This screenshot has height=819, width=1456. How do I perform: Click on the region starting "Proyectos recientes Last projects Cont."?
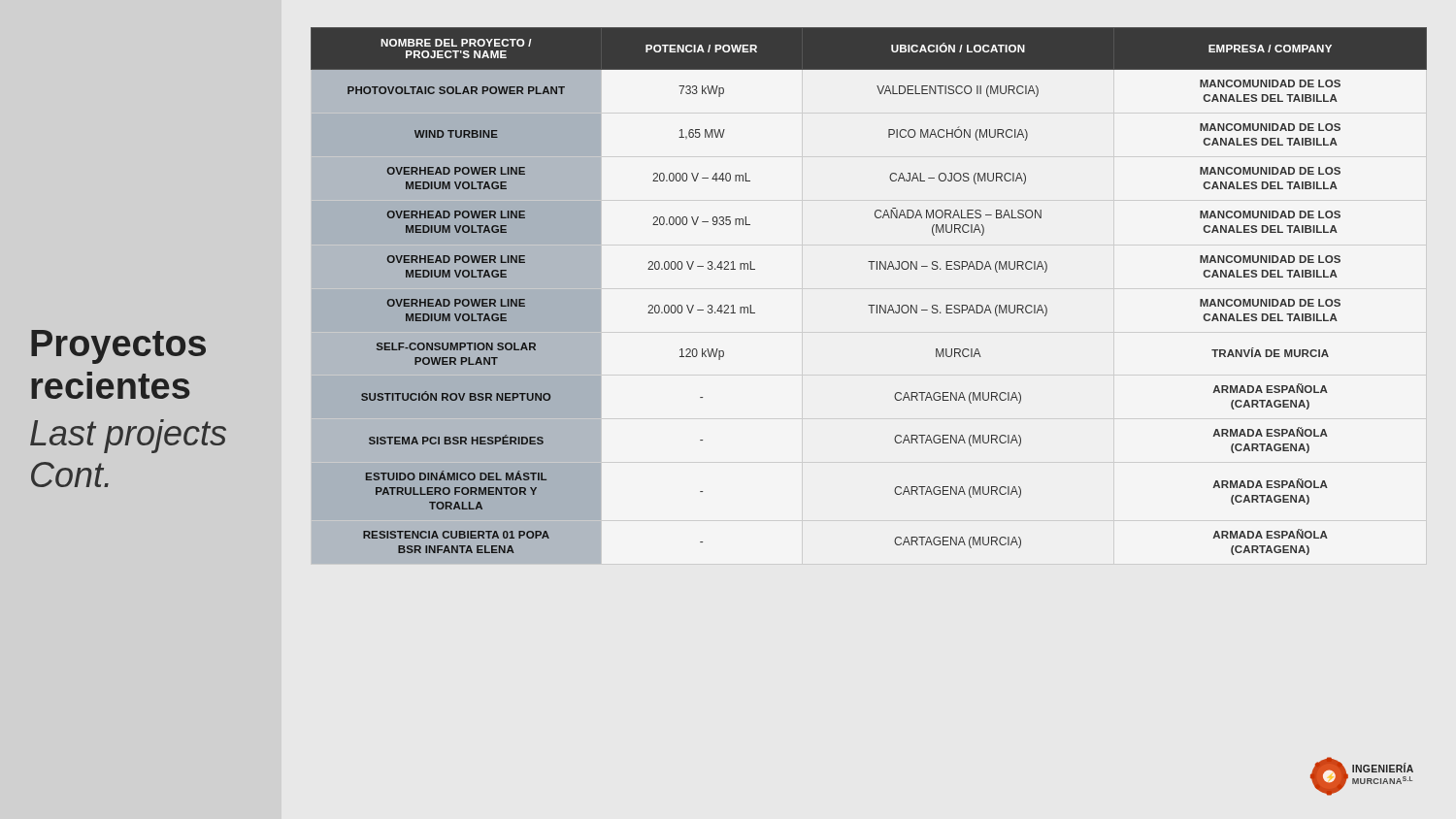(x=155, y=410)
